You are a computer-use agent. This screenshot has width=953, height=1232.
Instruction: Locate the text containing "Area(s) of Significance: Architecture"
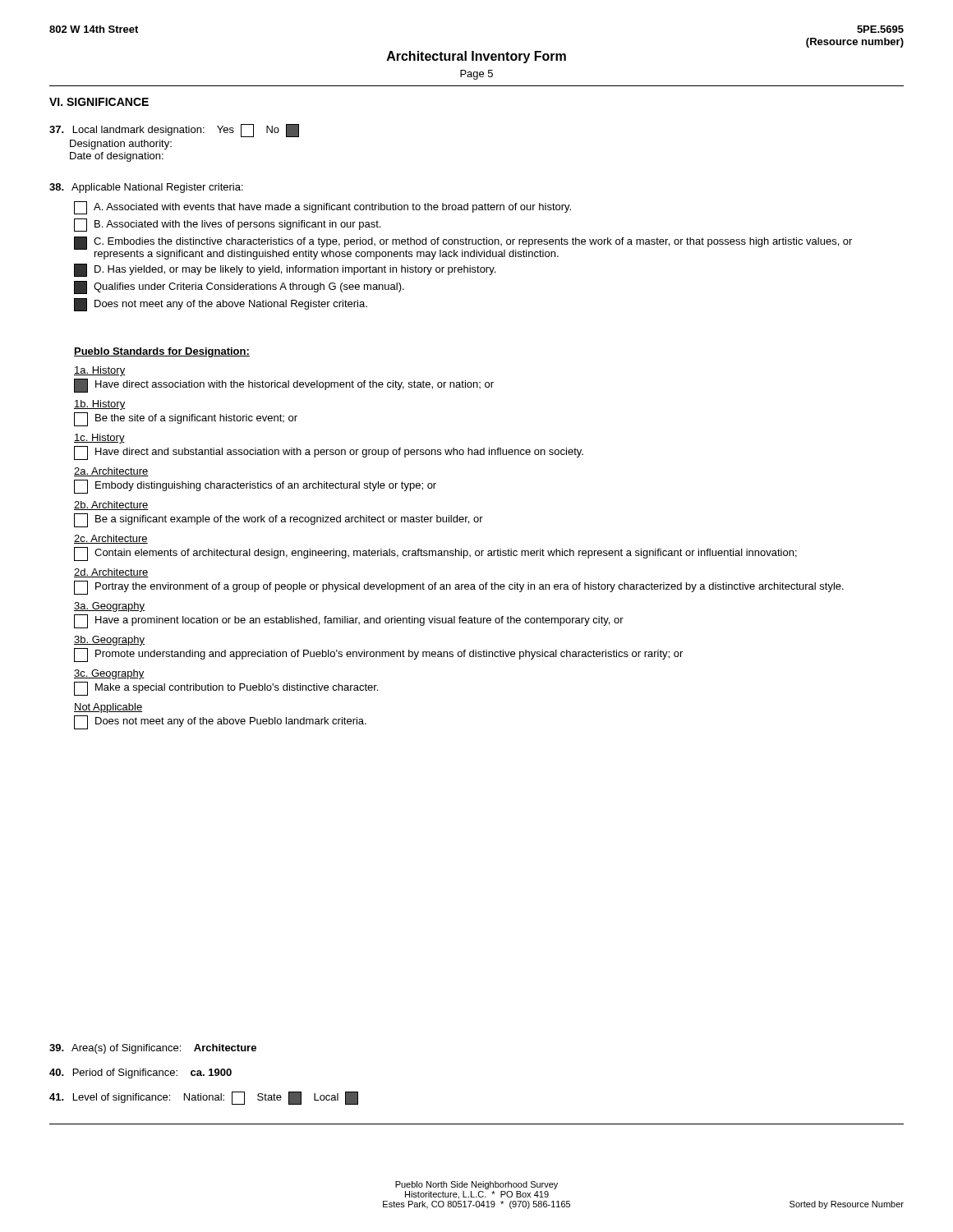153,1048
